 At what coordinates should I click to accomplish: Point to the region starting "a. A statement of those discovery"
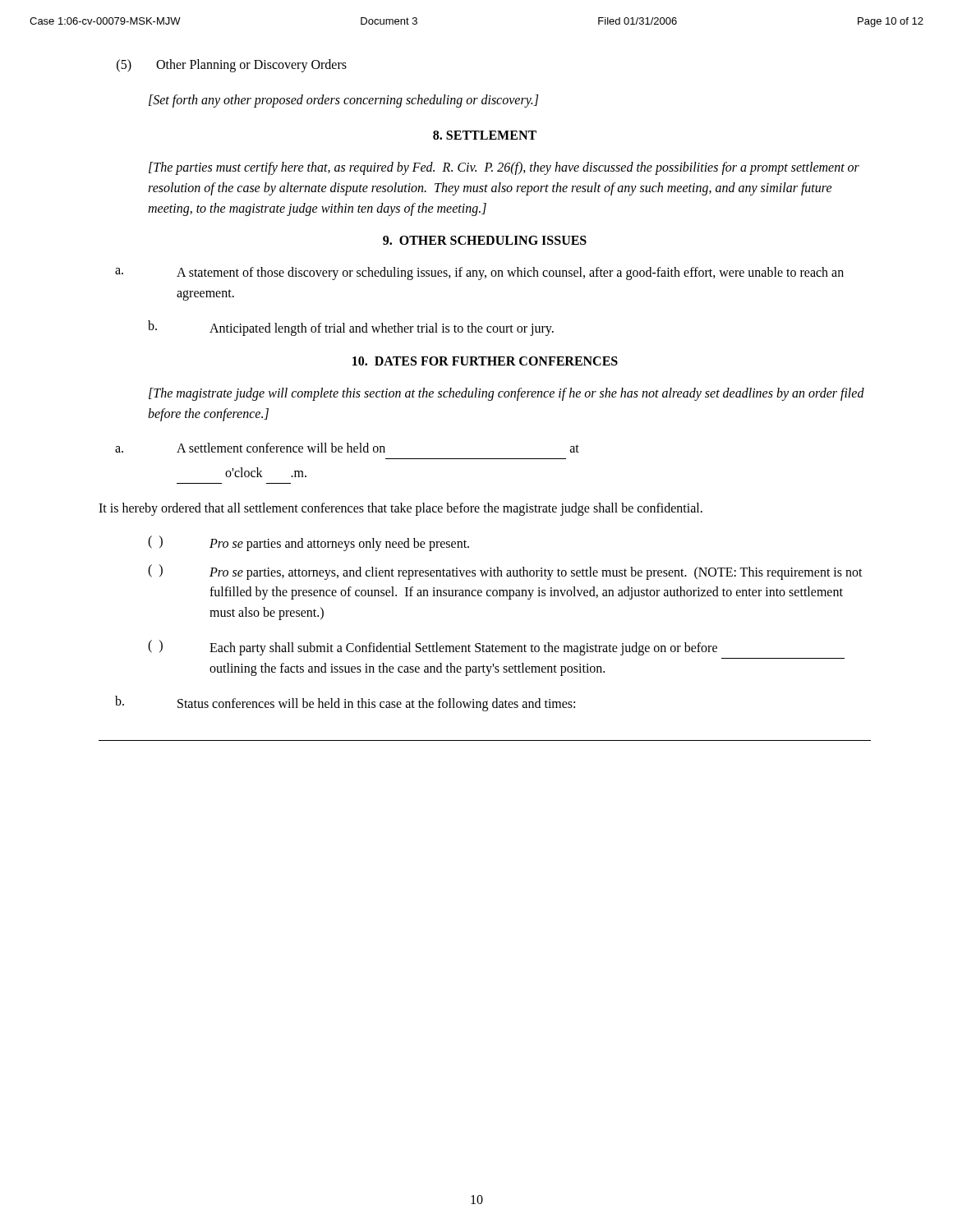(x=485, y=284)
